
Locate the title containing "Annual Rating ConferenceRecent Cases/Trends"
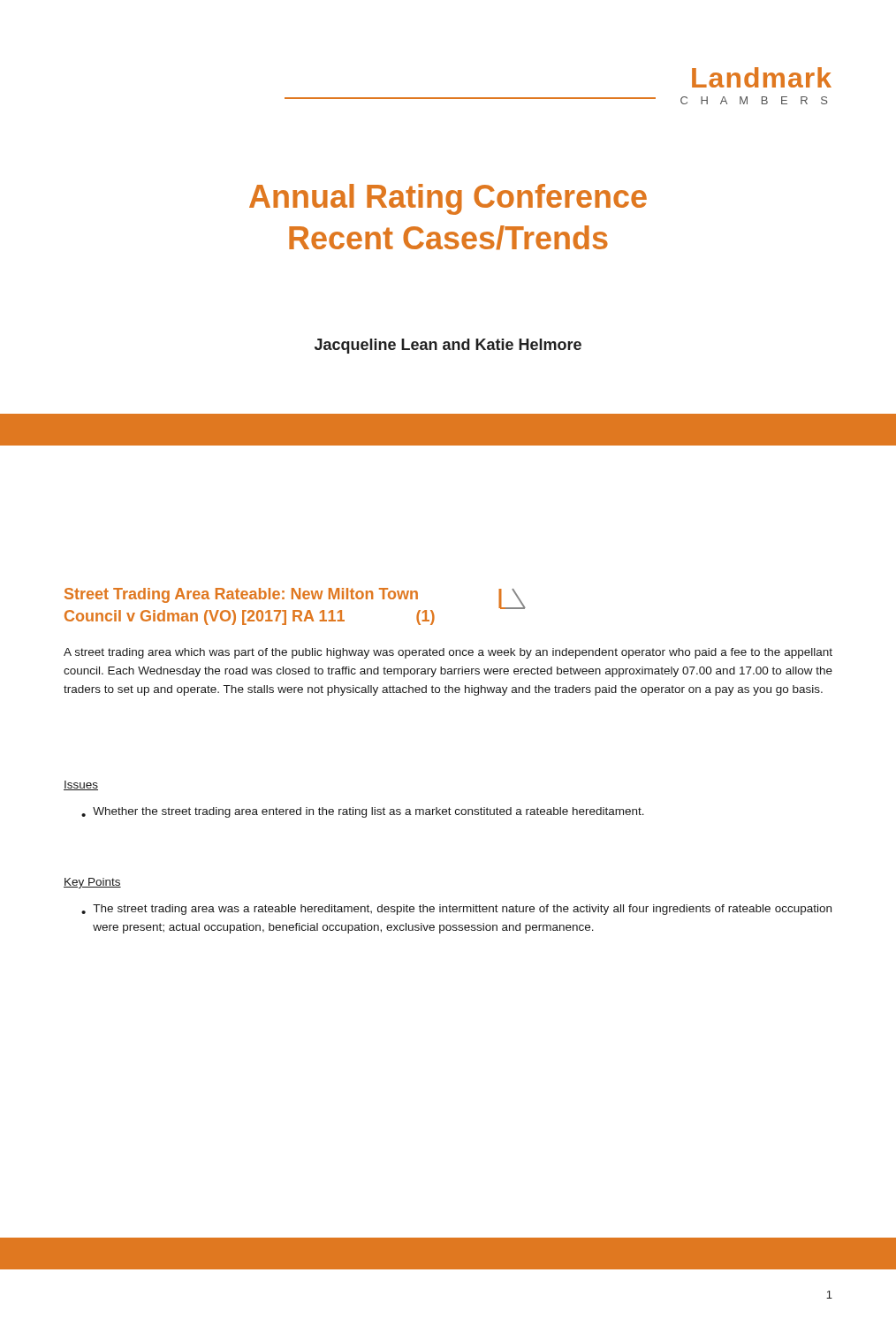point(448,218)
